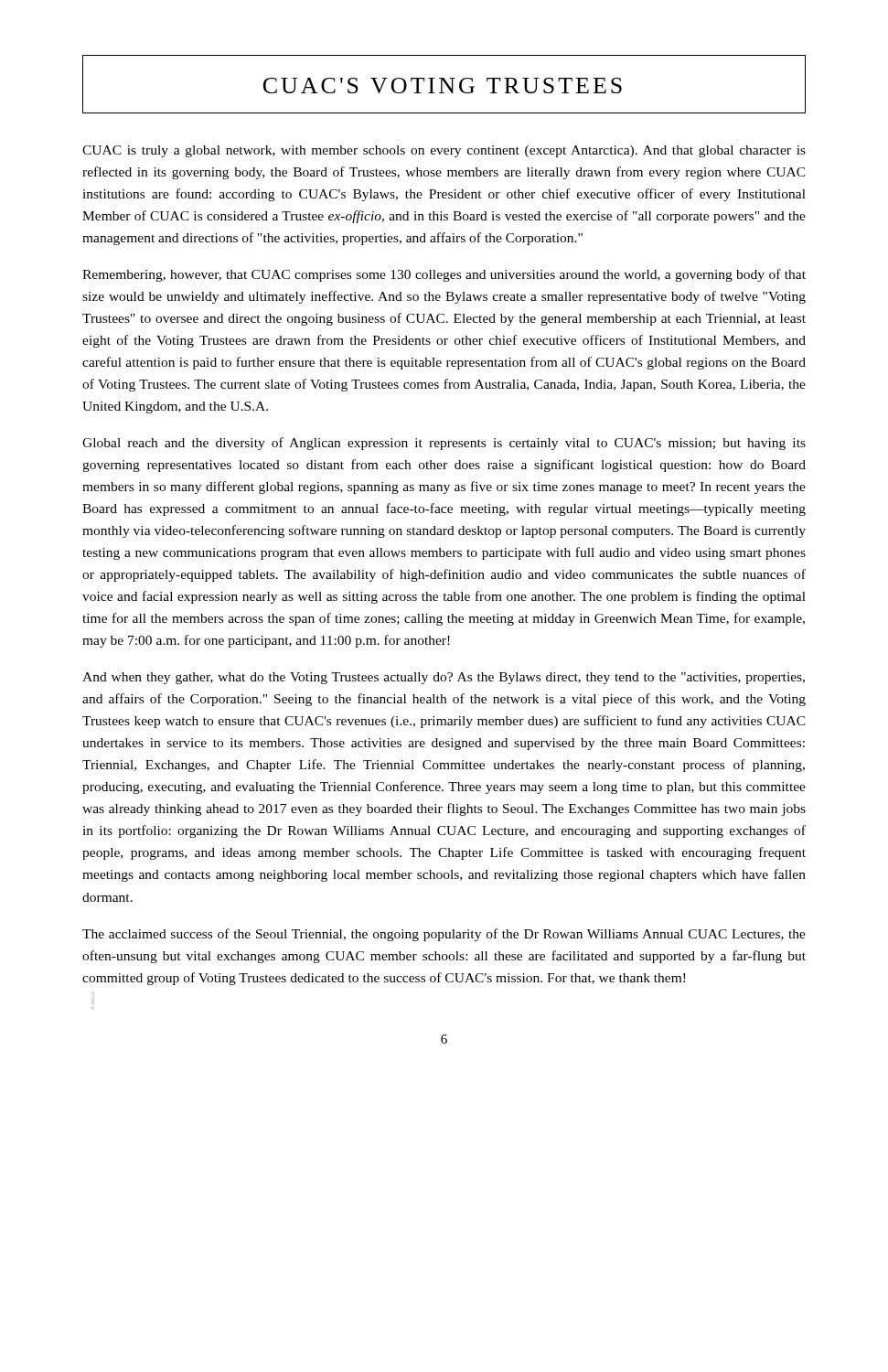888x1372 pixels.
Task: Find the text block containing "Remembering, however, that CUAC comprises some"
Action: [444, 340]
